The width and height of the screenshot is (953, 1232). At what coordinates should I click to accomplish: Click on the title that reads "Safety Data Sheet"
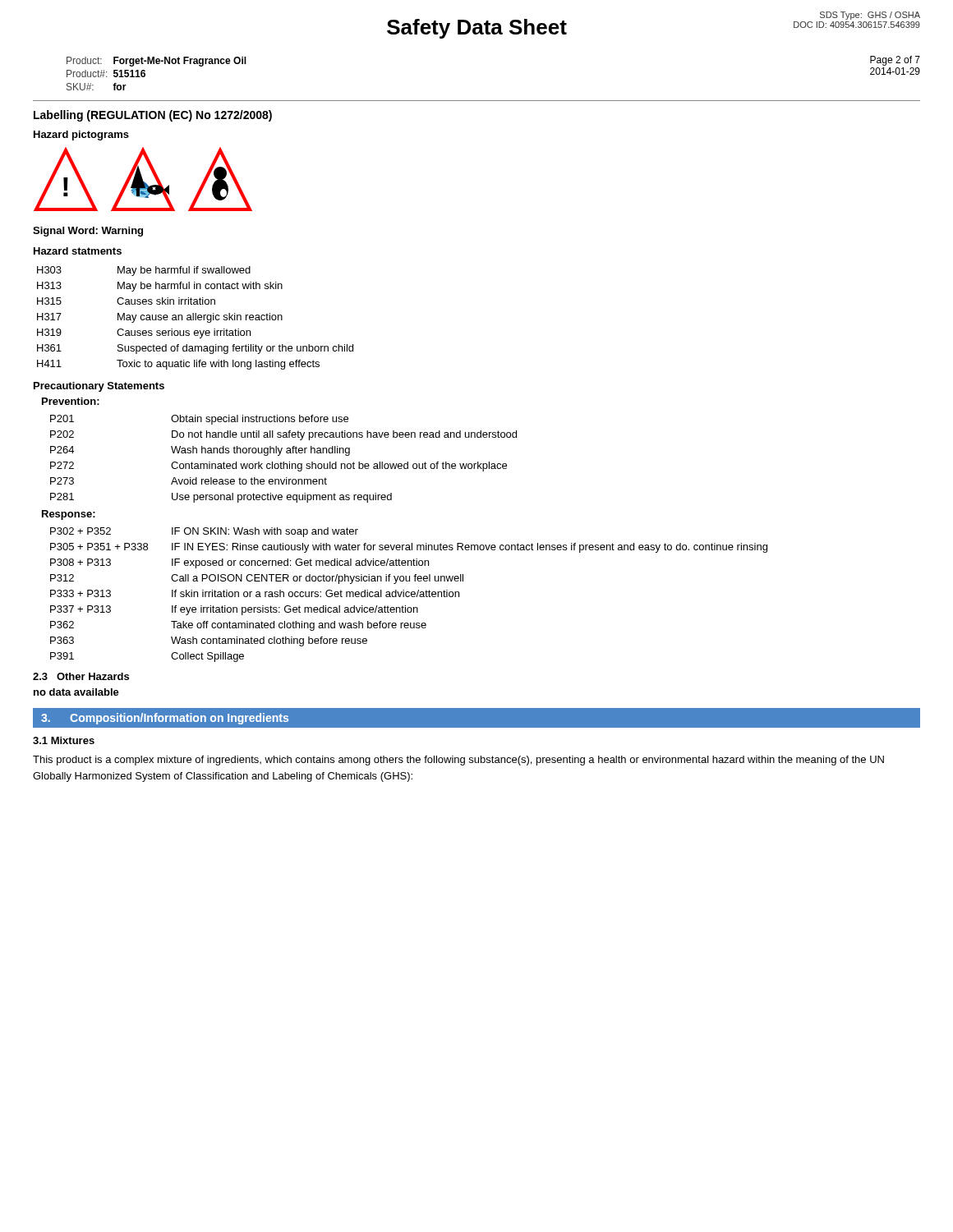click(x=476, y=27)
